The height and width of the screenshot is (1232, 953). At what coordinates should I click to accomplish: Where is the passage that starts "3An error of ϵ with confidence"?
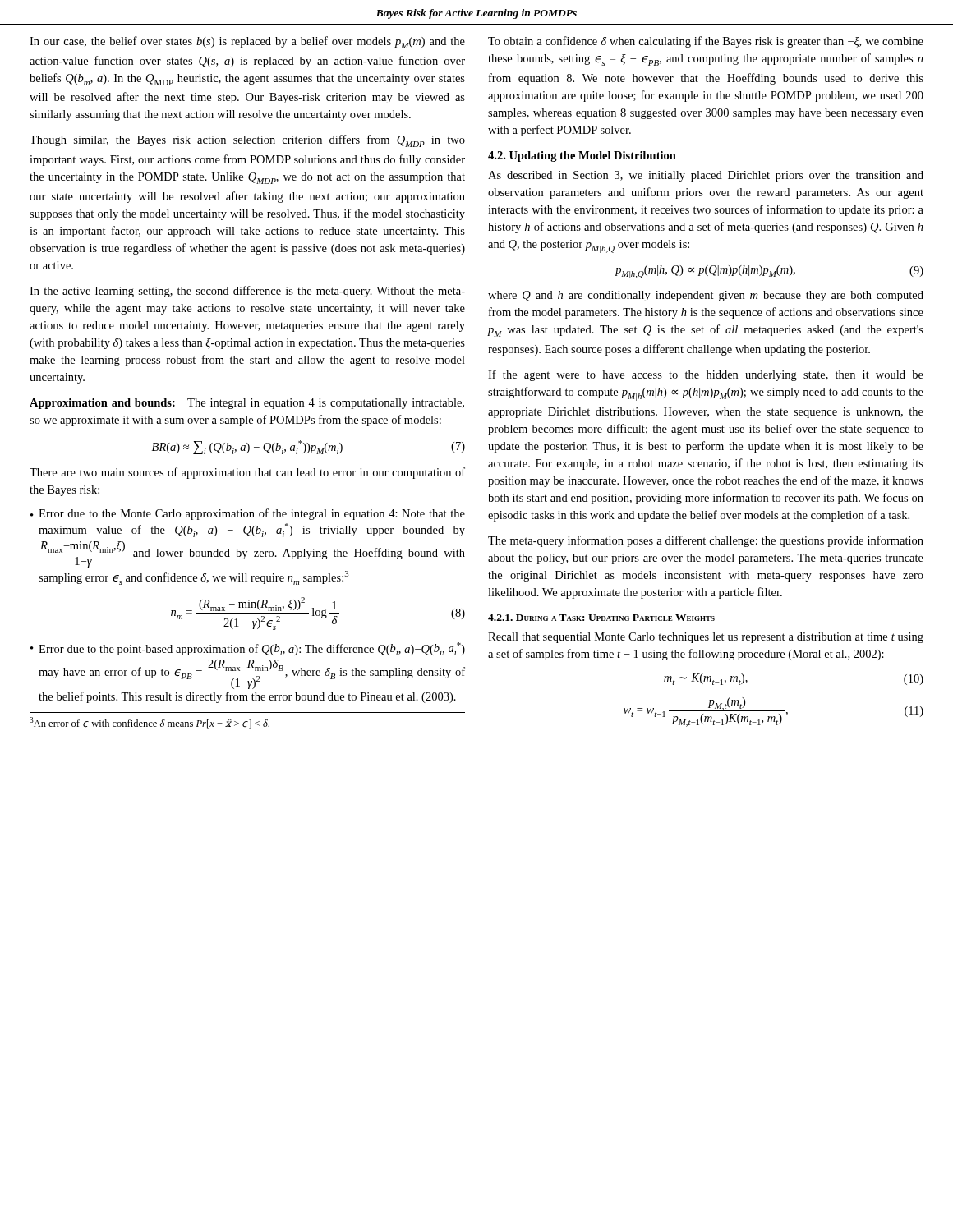pyautogui.click(x=150, y=723)
